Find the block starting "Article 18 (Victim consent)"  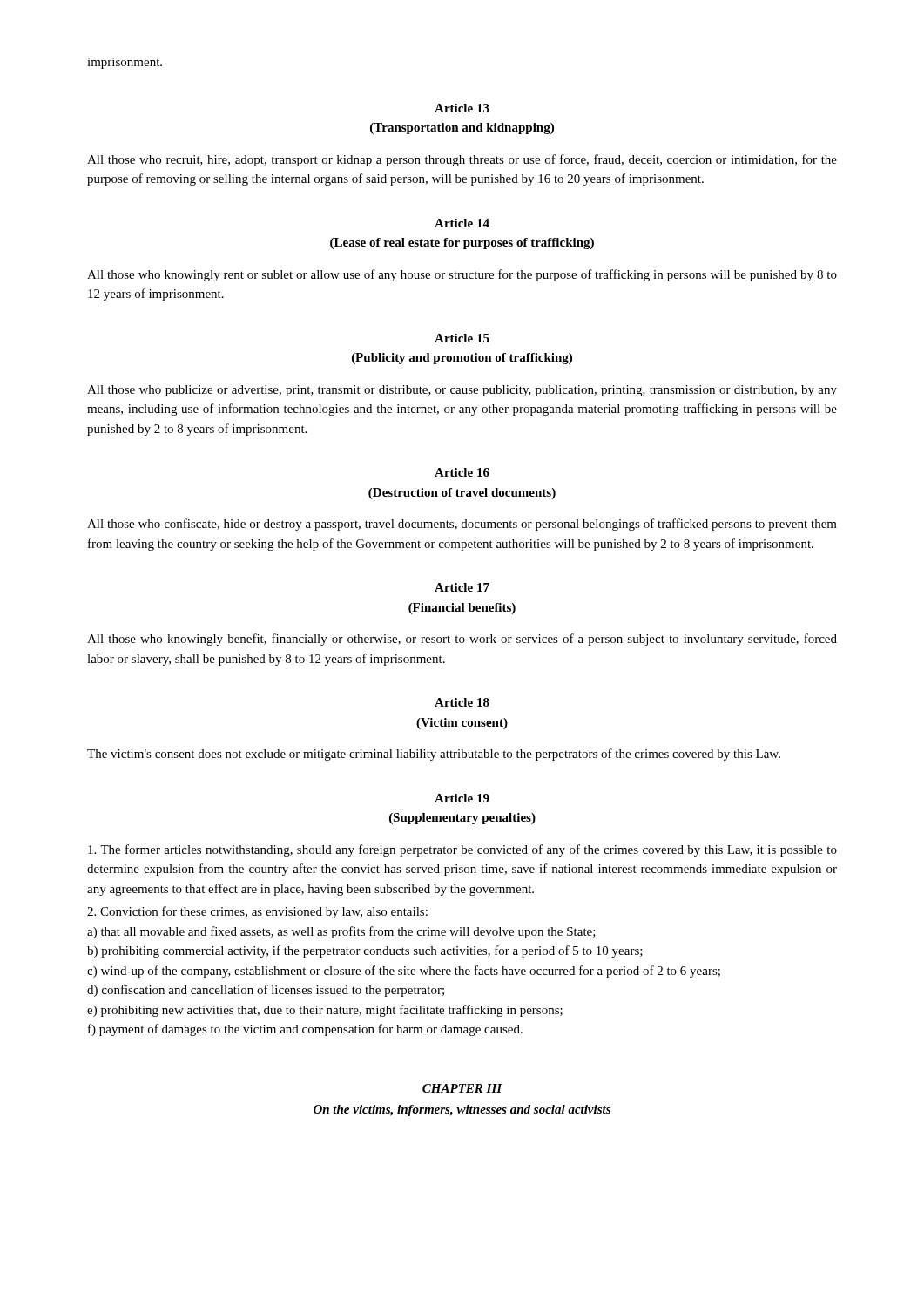pyautogui.click(x=462, y=712)
